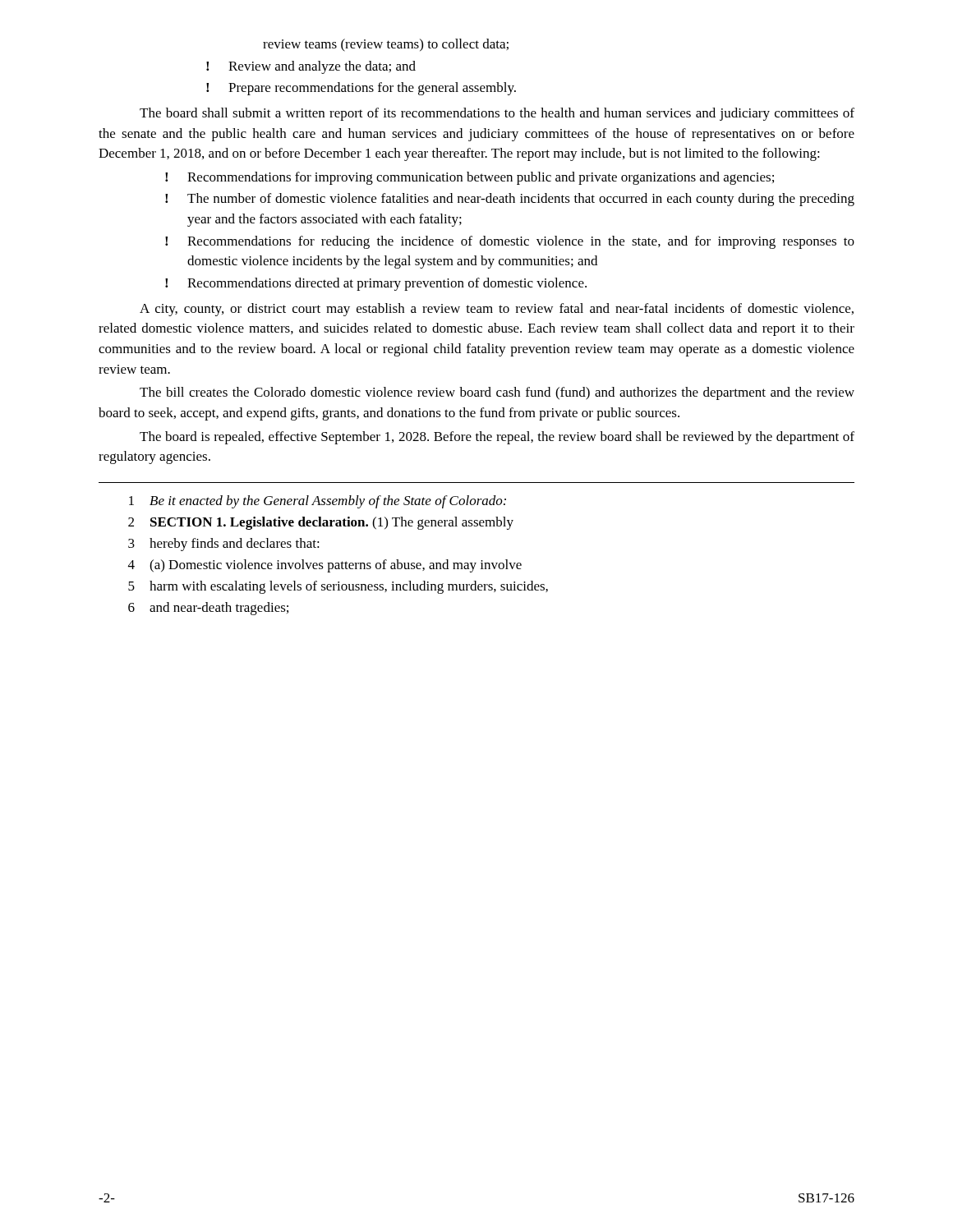Image resolution: width=953 pixels, height=1232 pixels.
Task: Find the list item with the text "6 and near-death tragedies;"
Action: coord(208,609)
